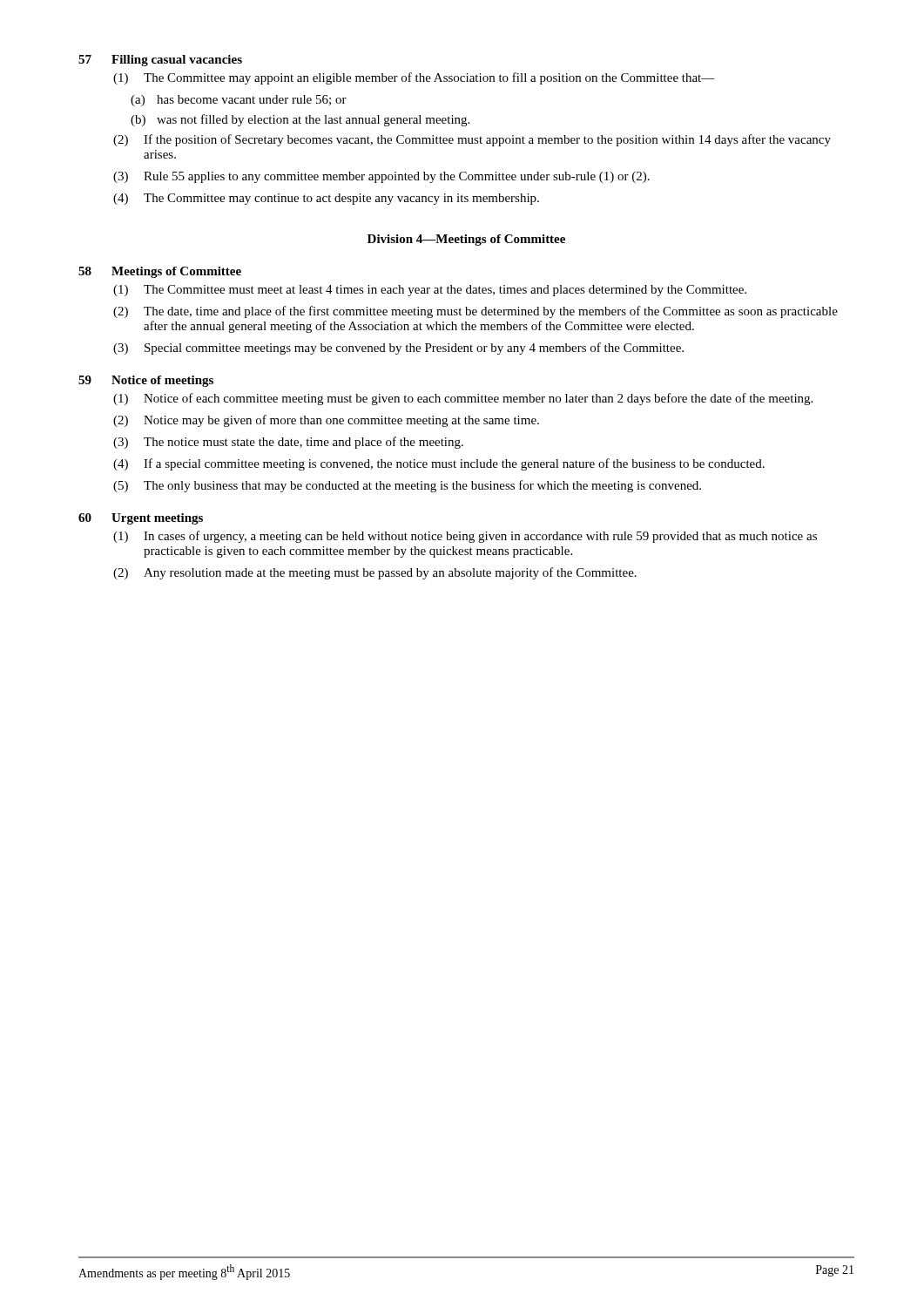
Task: Locate the list item that reads "(1) Notice of"
Action: click(484, 399)
